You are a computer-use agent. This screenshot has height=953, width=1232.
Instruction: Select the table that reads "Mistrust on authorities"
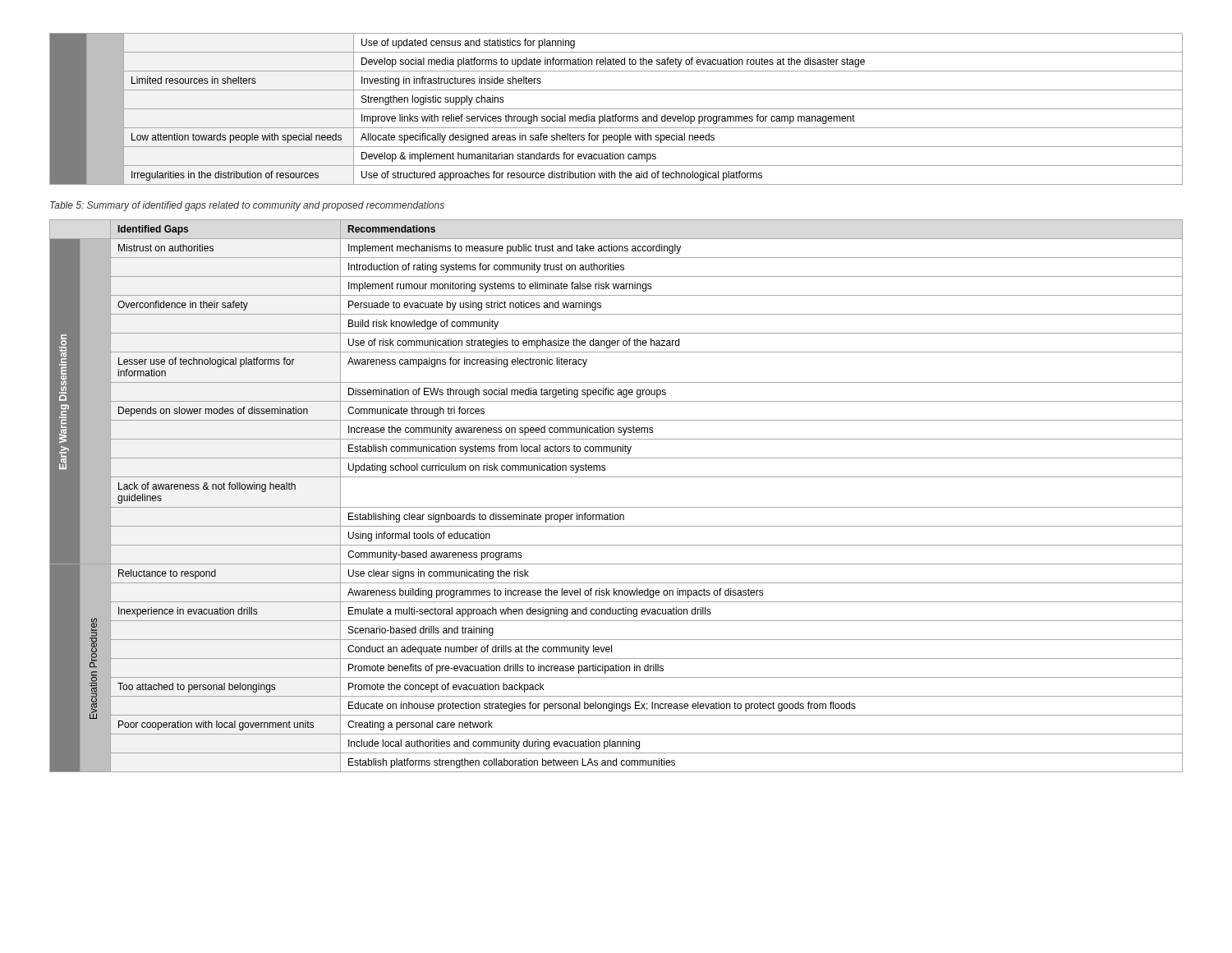coord(616,496)
